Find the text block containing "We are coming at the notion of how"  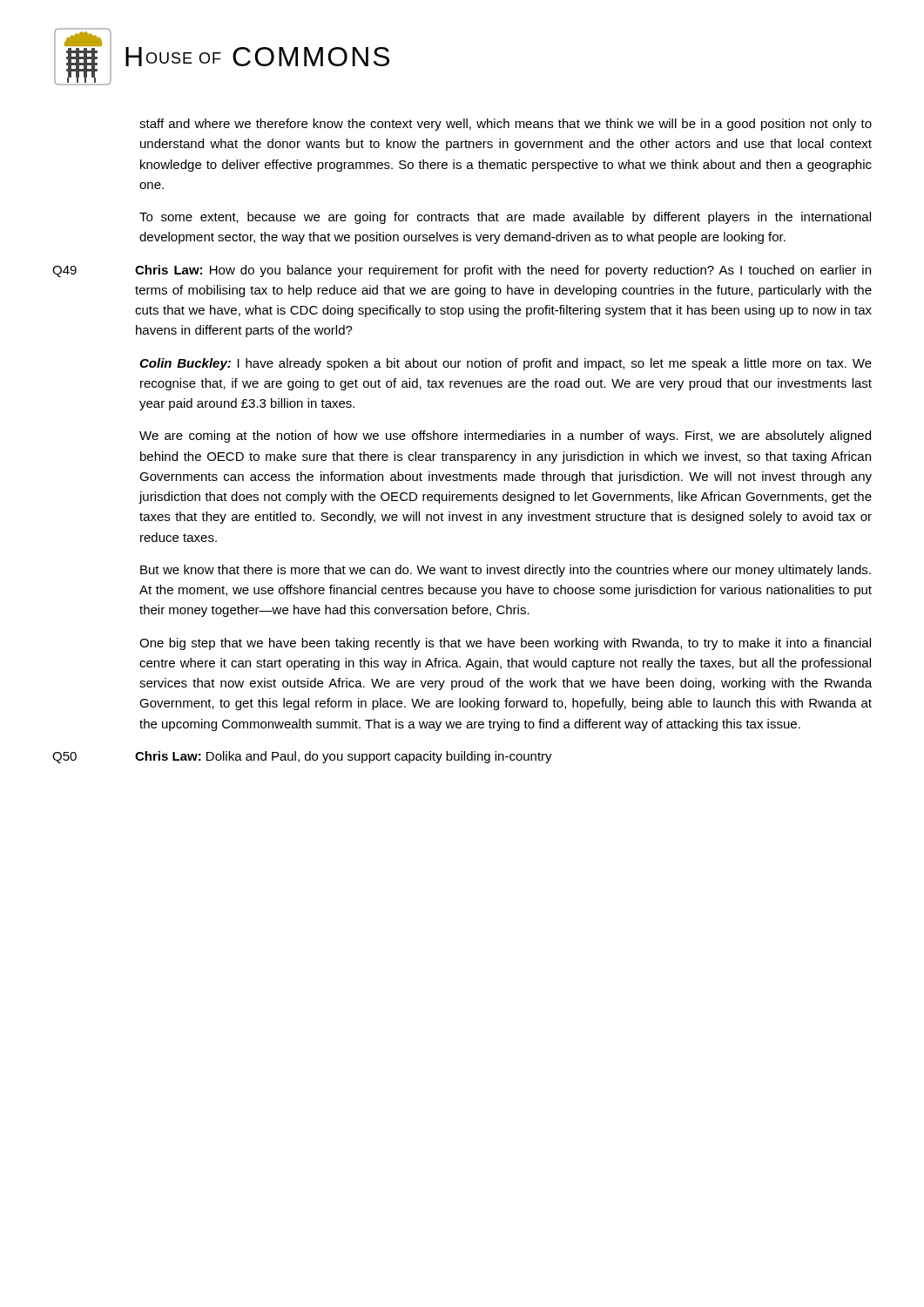(506, 486)
